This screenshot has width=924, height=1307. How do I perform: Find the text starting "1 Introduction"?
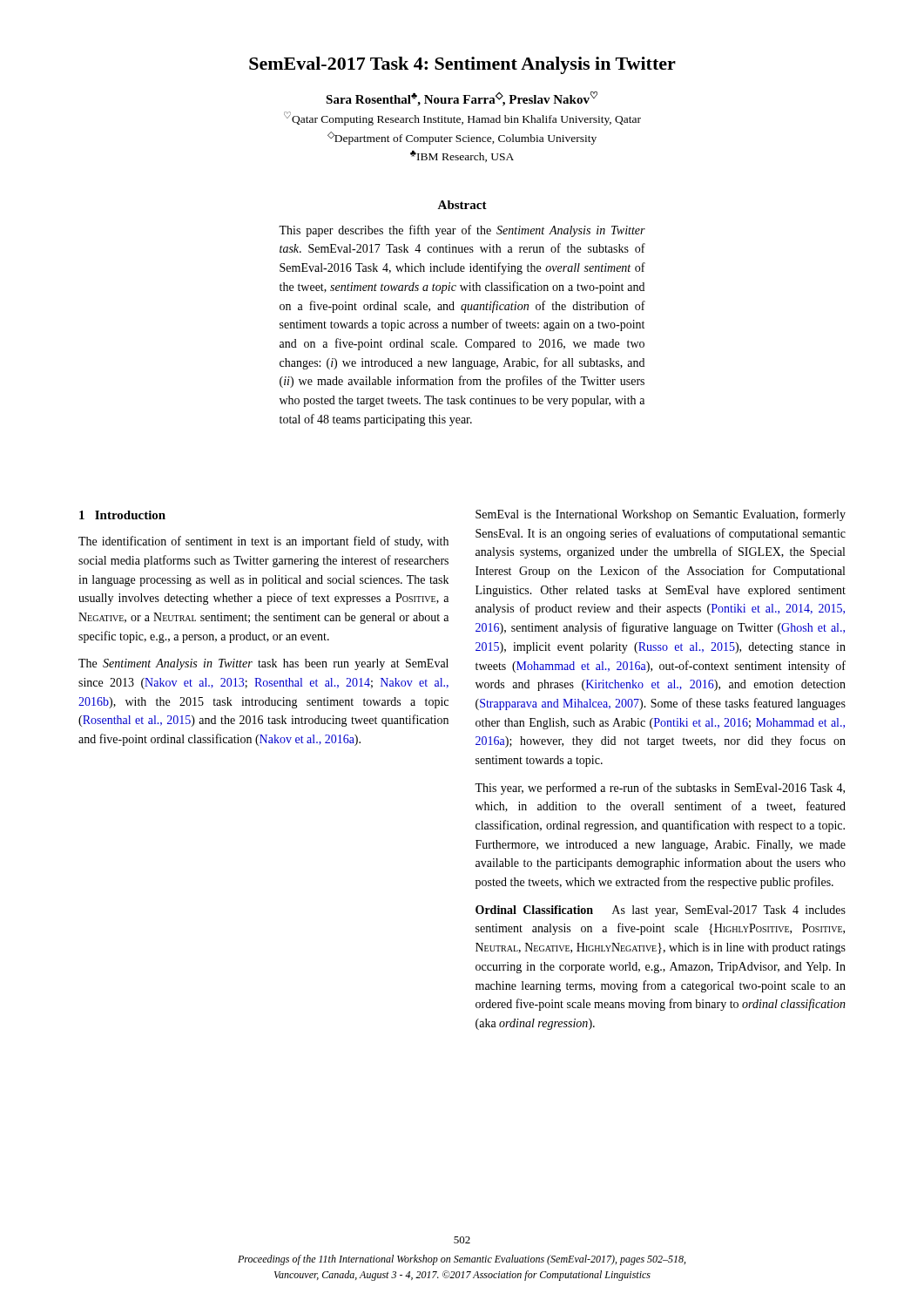(122, 515)
